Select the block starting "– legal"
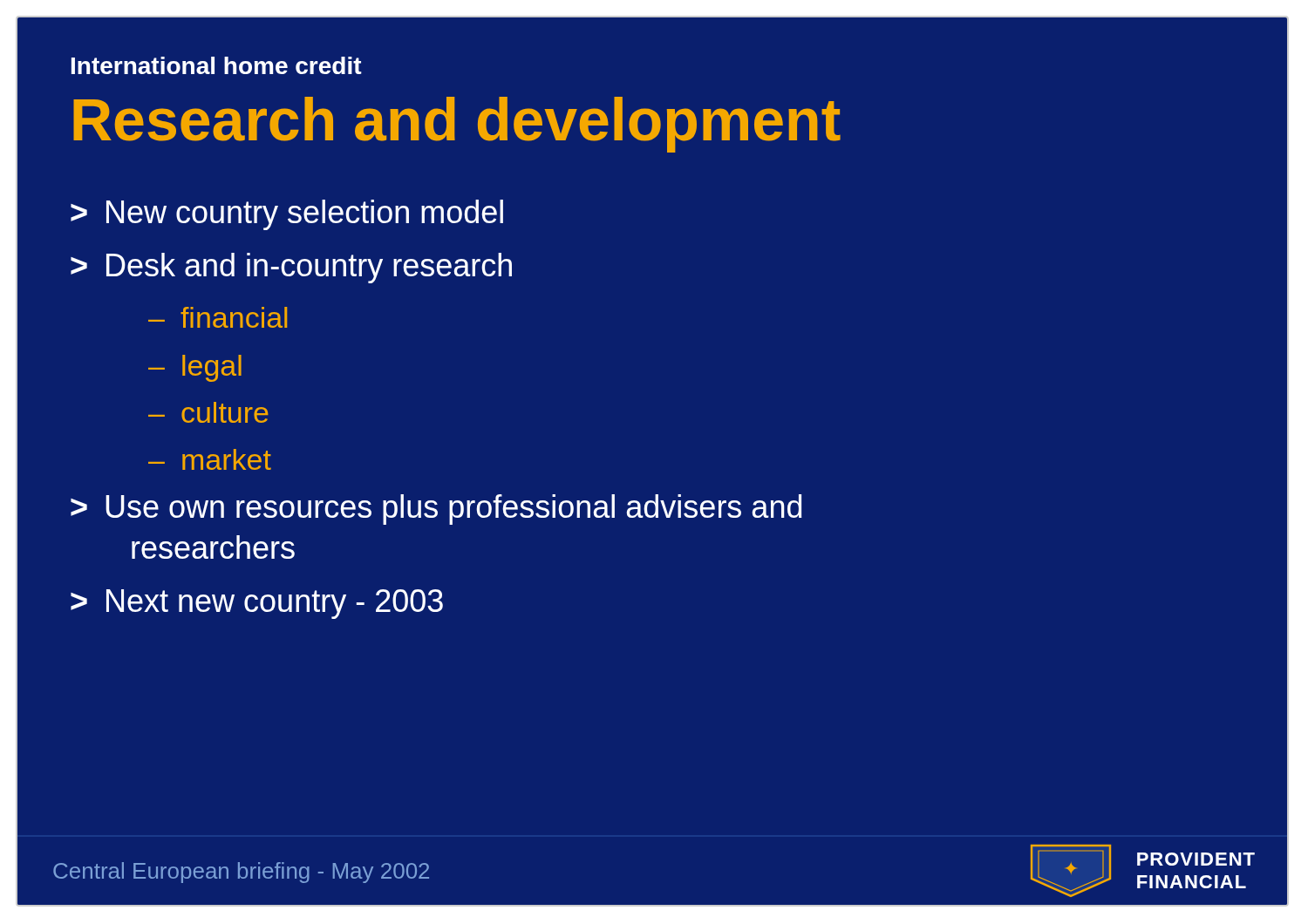This screenshot has width=1308, height=924. tap(196, 365)
